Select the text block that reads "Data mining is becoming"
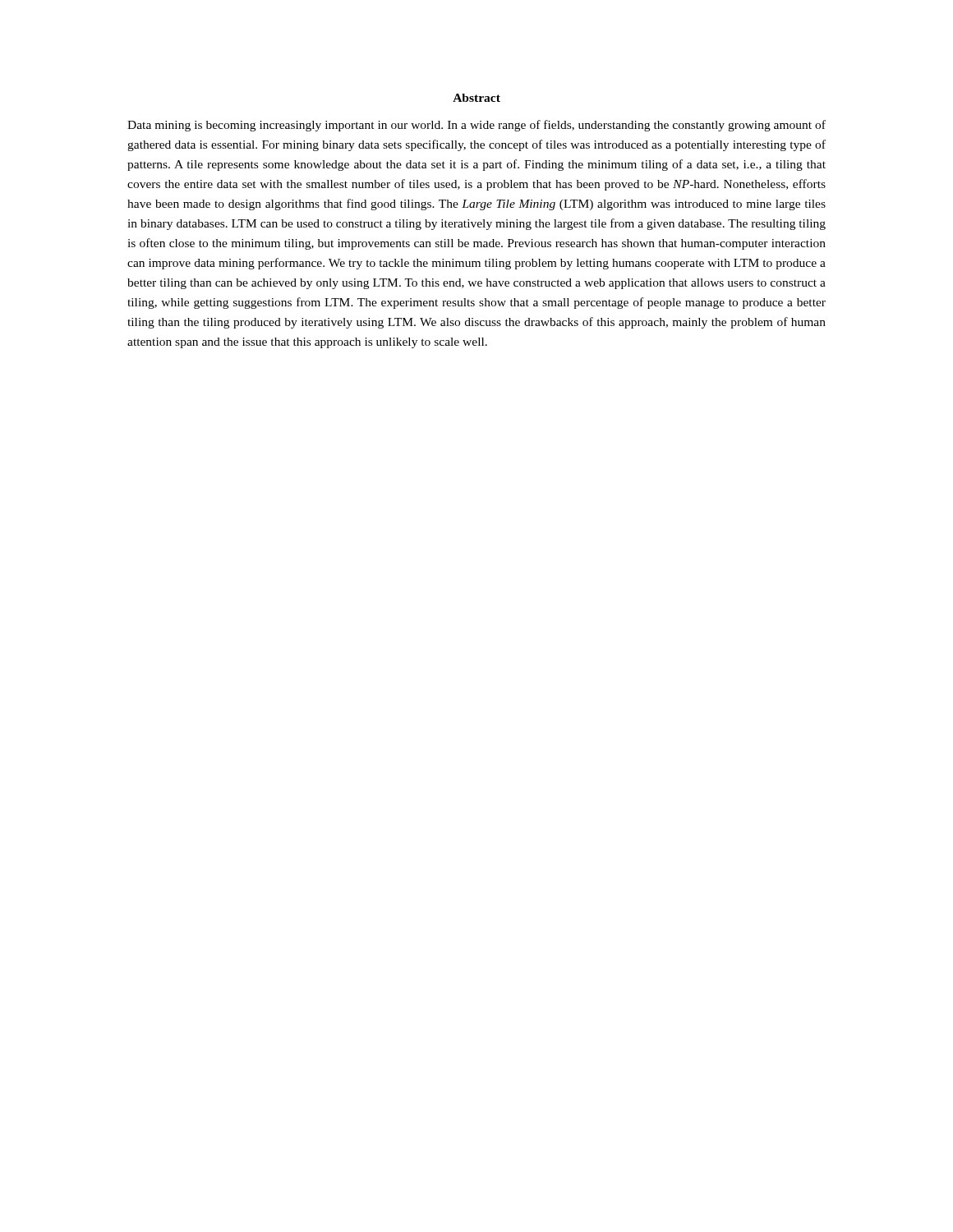The width and height of the screenshot is (953, 1232). [476, 233]
